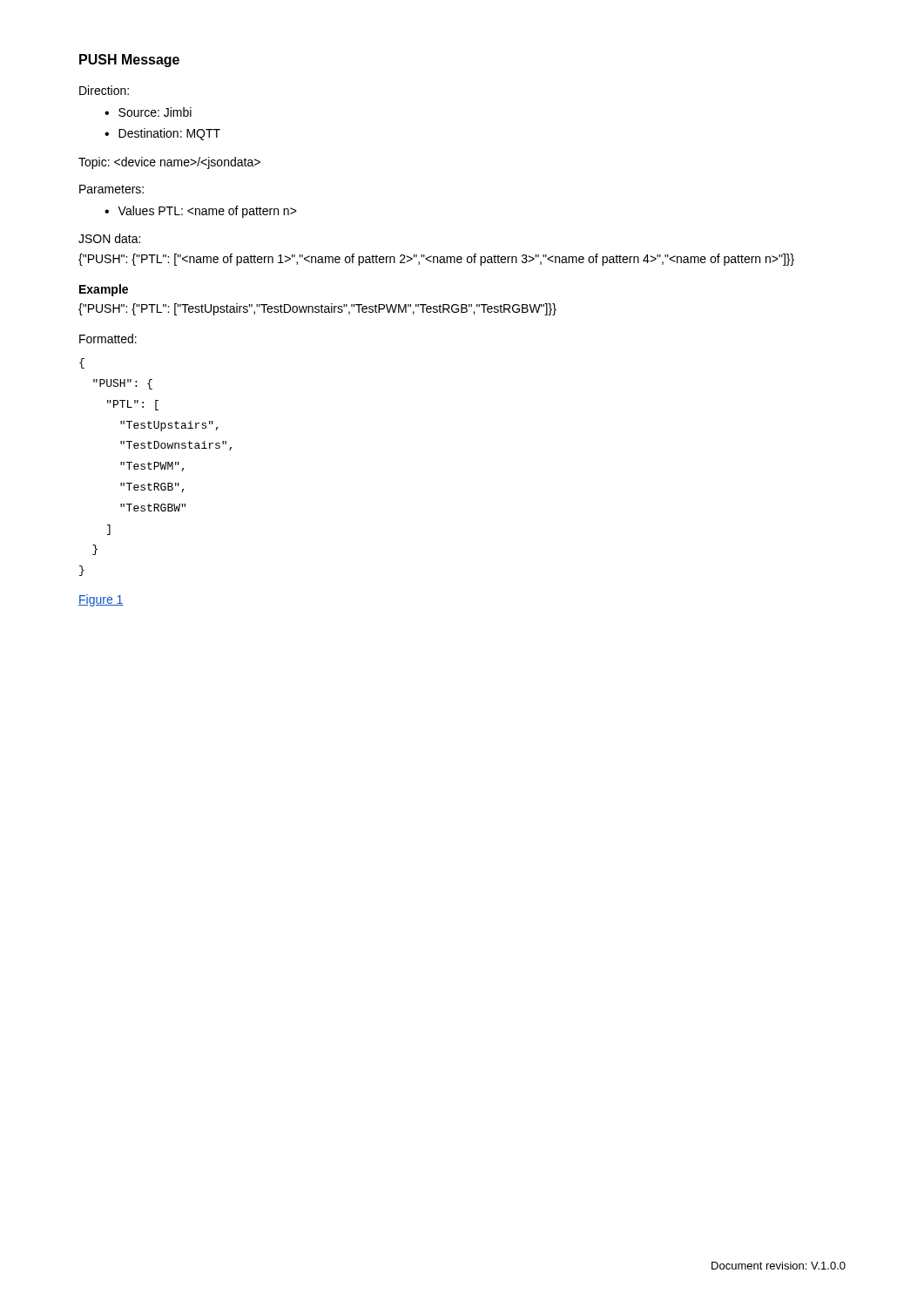The width and height of the screenshot is (924, 1307).
Task: Find the list item containing "• Source: Jimbi"
Action: 148,113
